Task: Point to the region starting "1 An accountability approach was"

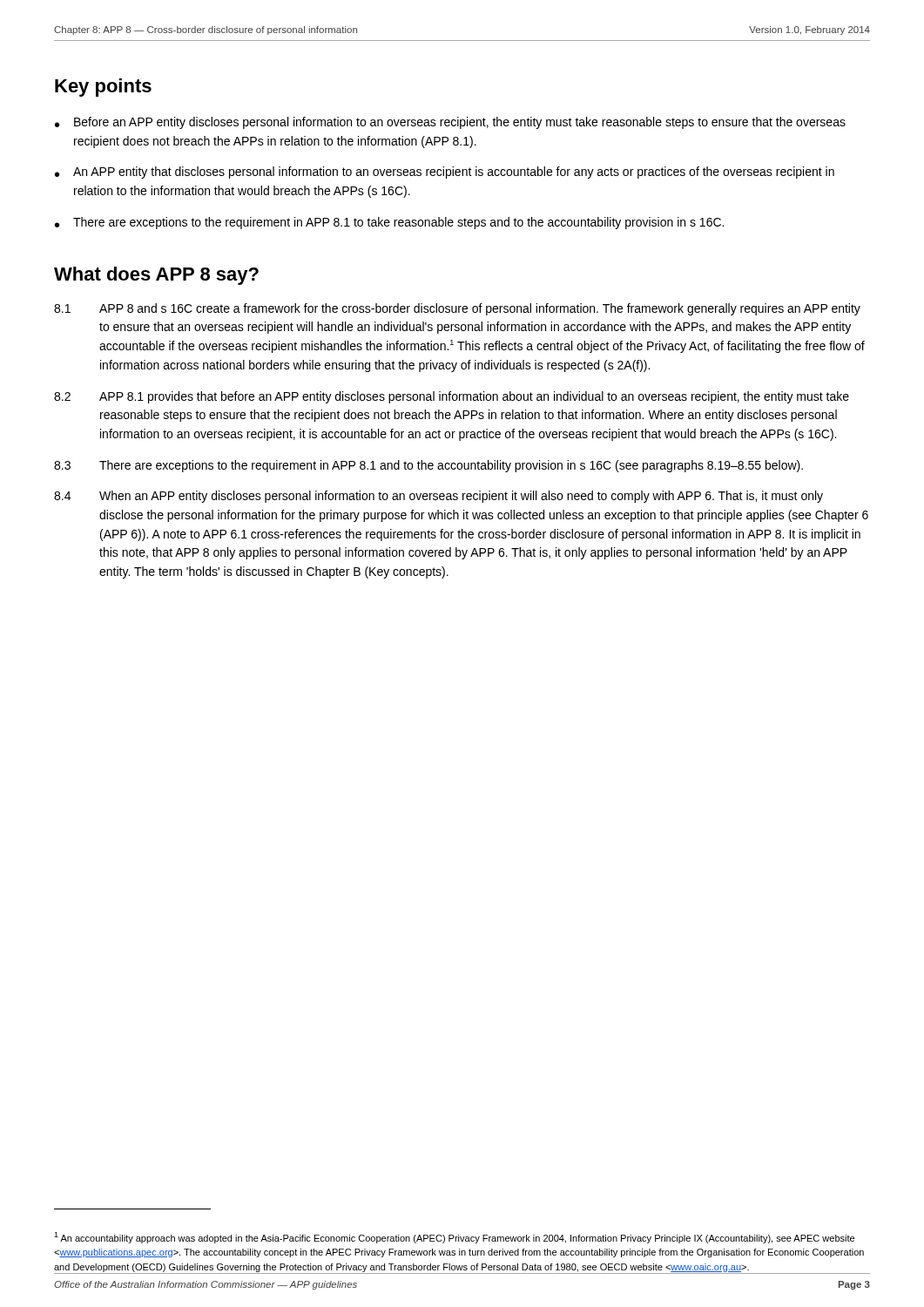Action: click(459, 1251)
